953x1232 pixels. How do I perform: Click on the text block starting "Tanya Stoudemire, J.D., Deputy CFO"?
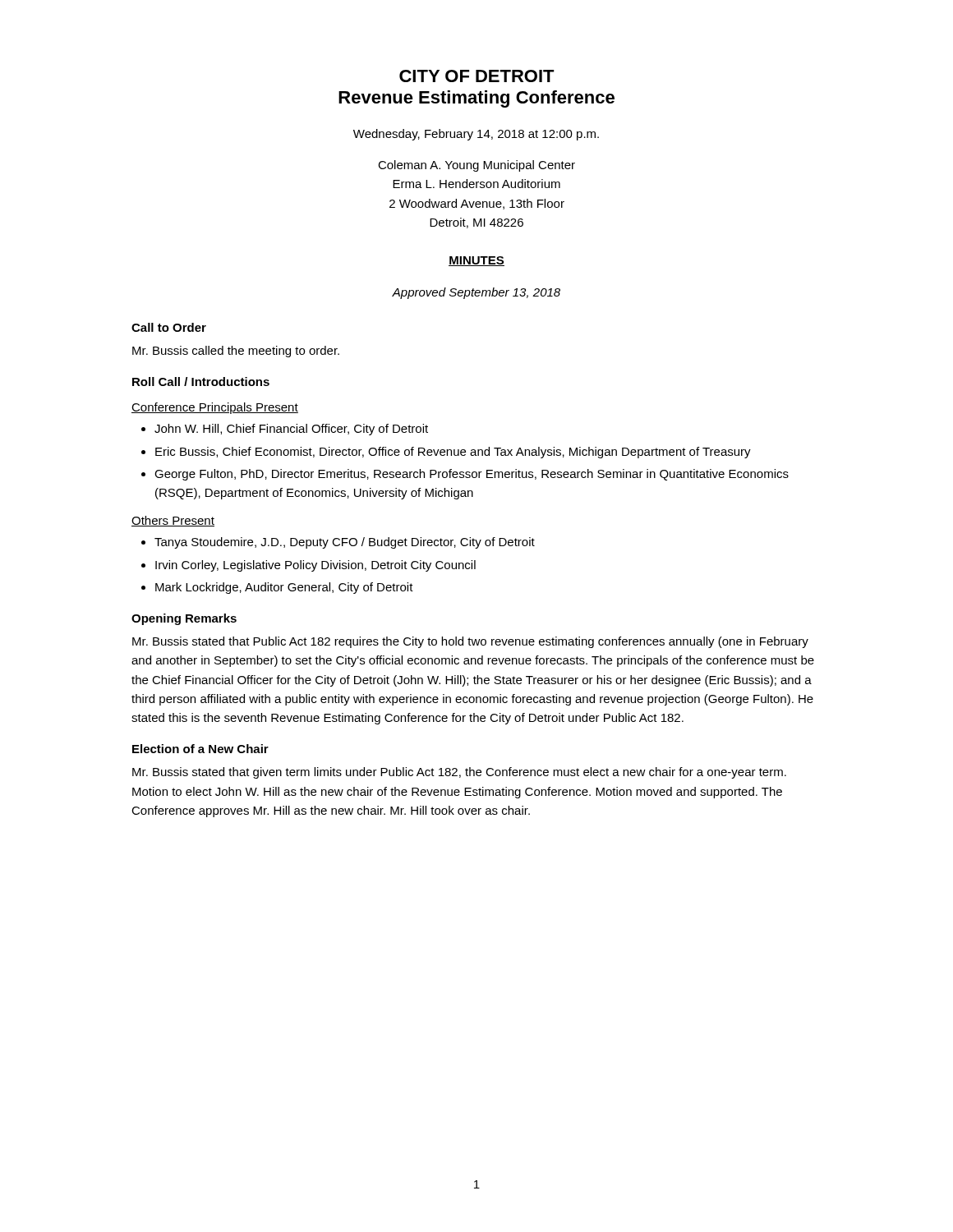coord(345,542)
